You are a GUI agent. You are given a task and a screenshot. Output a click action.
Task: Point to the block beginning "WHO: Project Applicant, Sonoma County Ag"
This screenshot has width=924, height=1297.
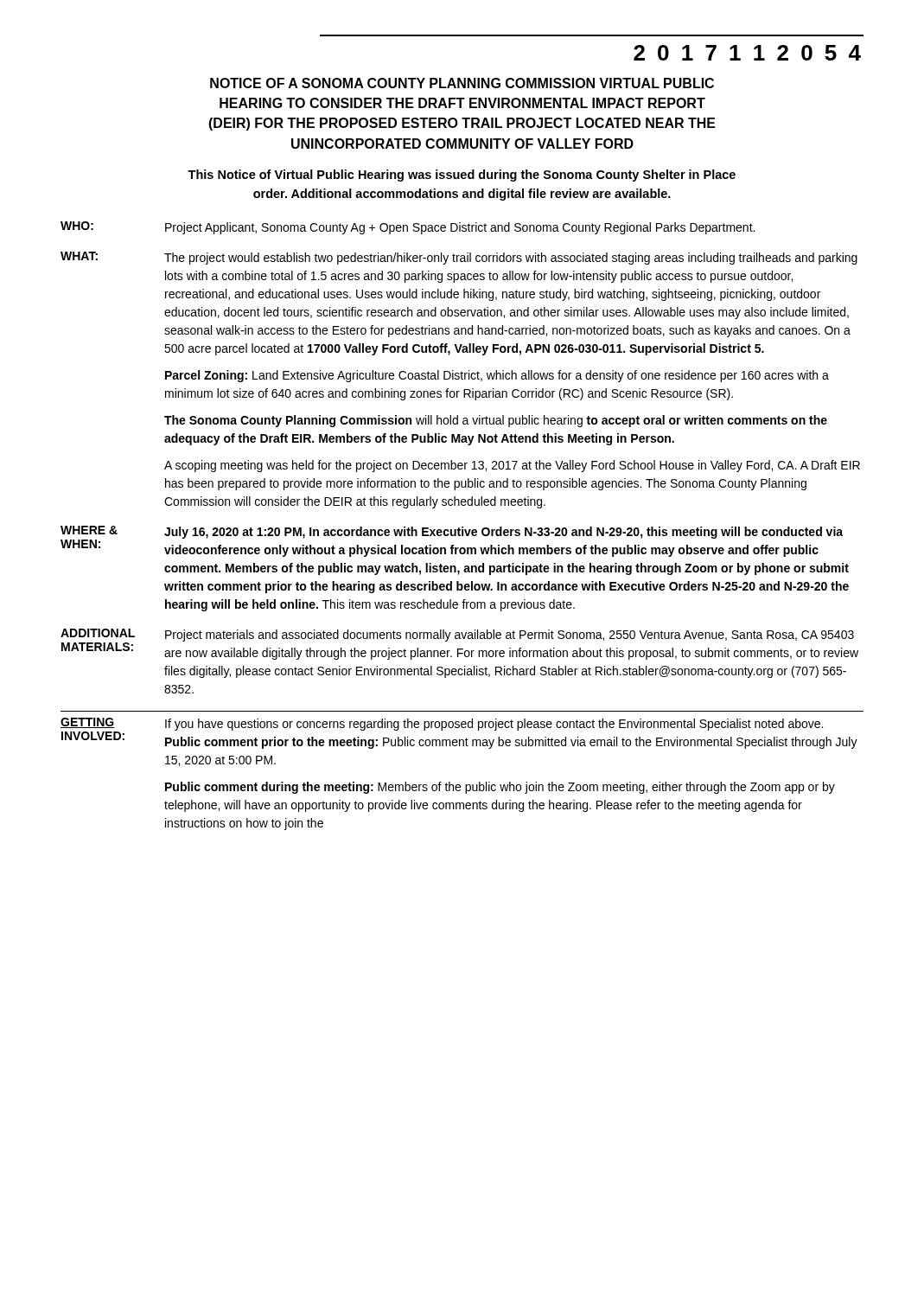tap(462, 228)
